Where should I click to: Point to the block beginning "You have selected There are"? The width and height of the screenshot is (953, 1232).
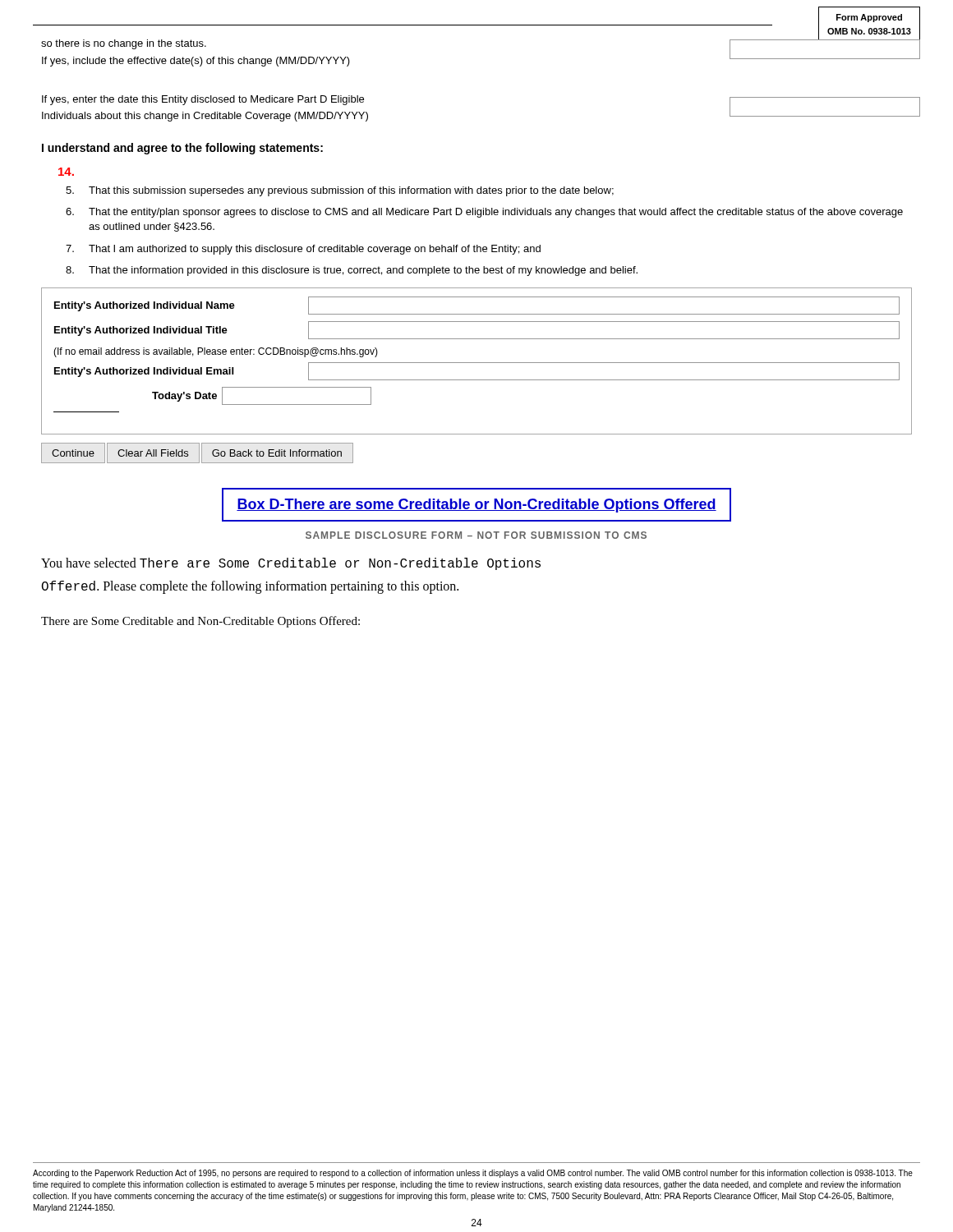click(x=291, y=575)
